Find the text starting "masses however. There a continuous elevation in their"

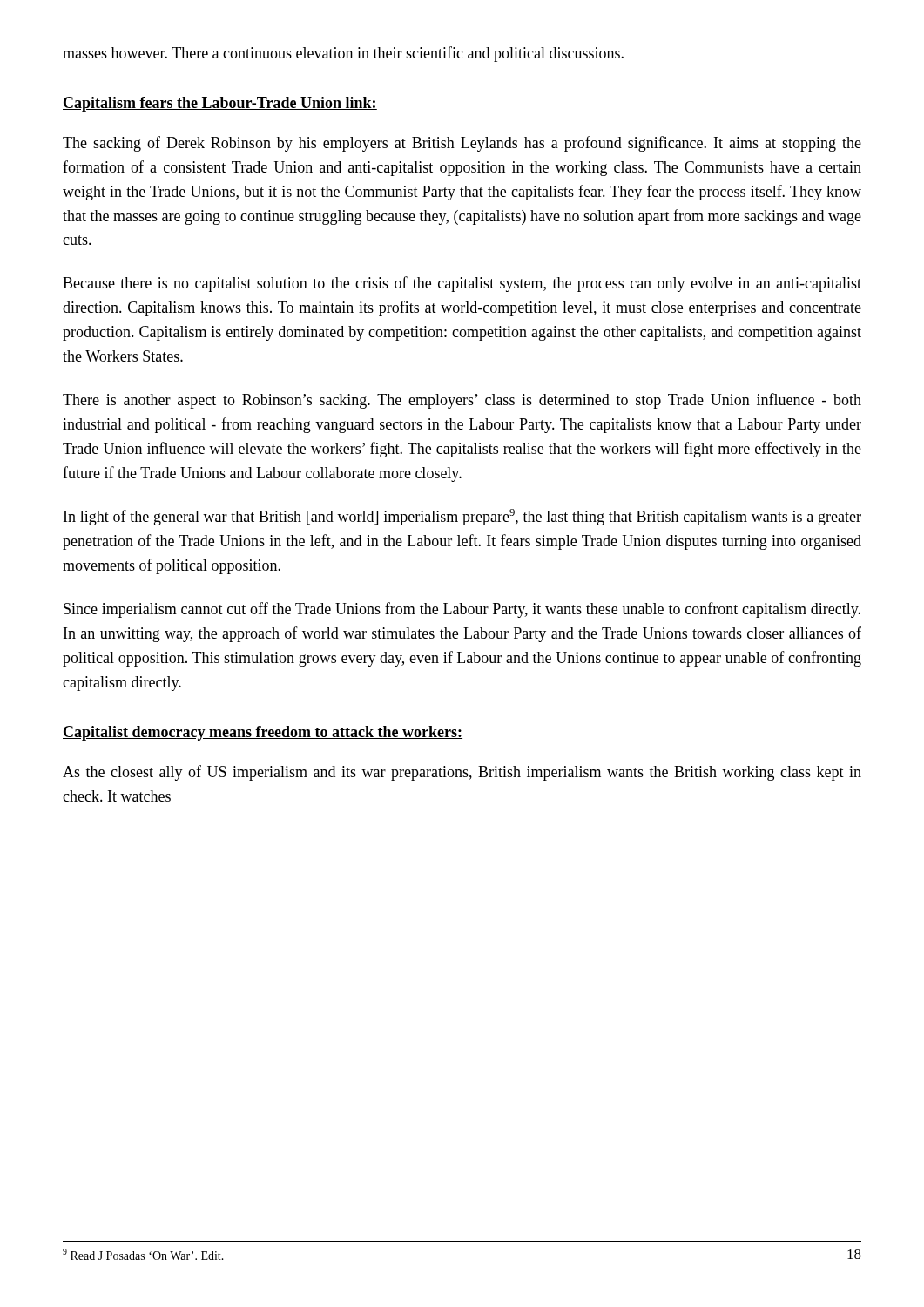344,53
